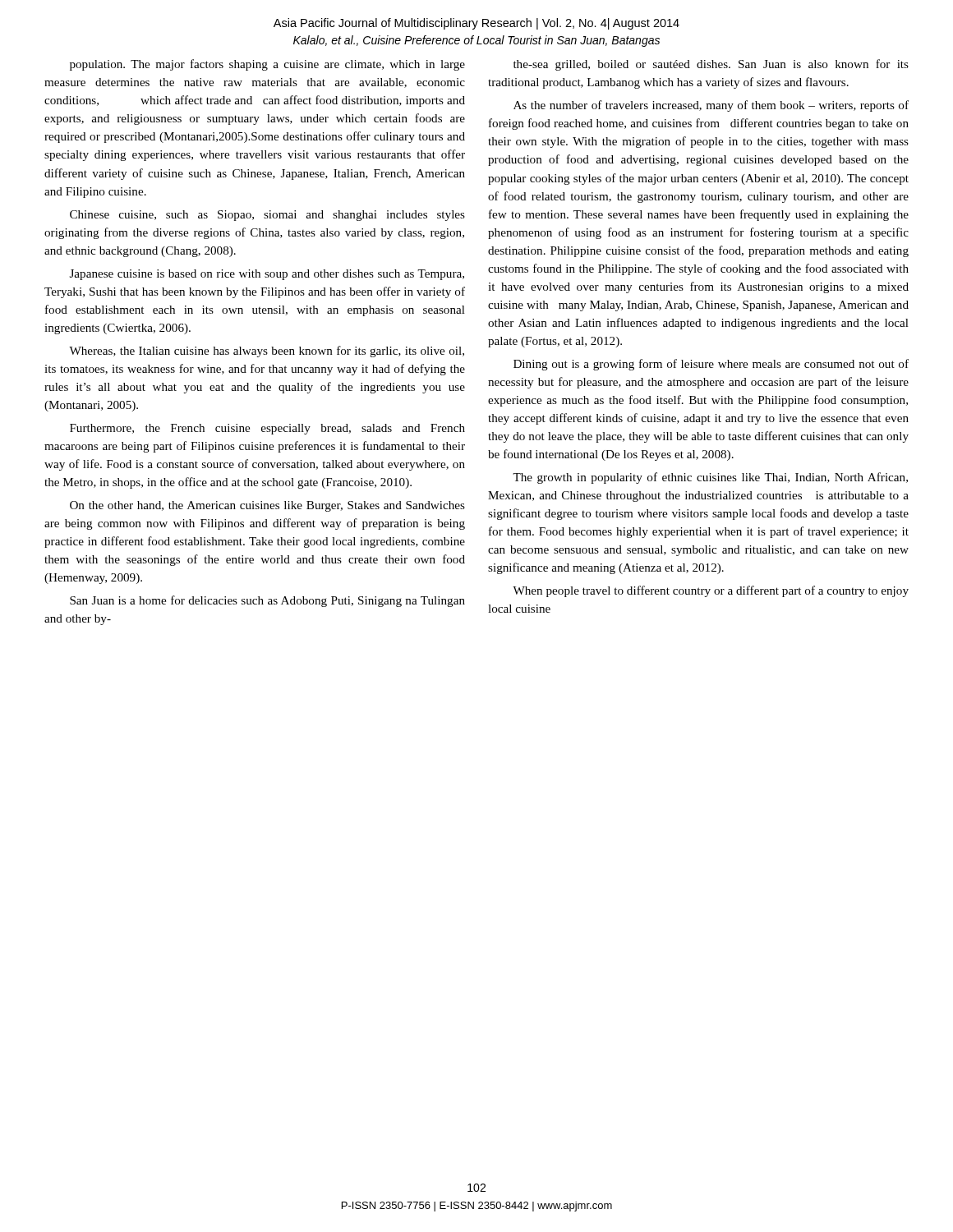The image size is (953, 1232).
Task: Locate the passage starting "Furthermore, the French cuisine especially bread, salads and"
Action: pos(255,455)
